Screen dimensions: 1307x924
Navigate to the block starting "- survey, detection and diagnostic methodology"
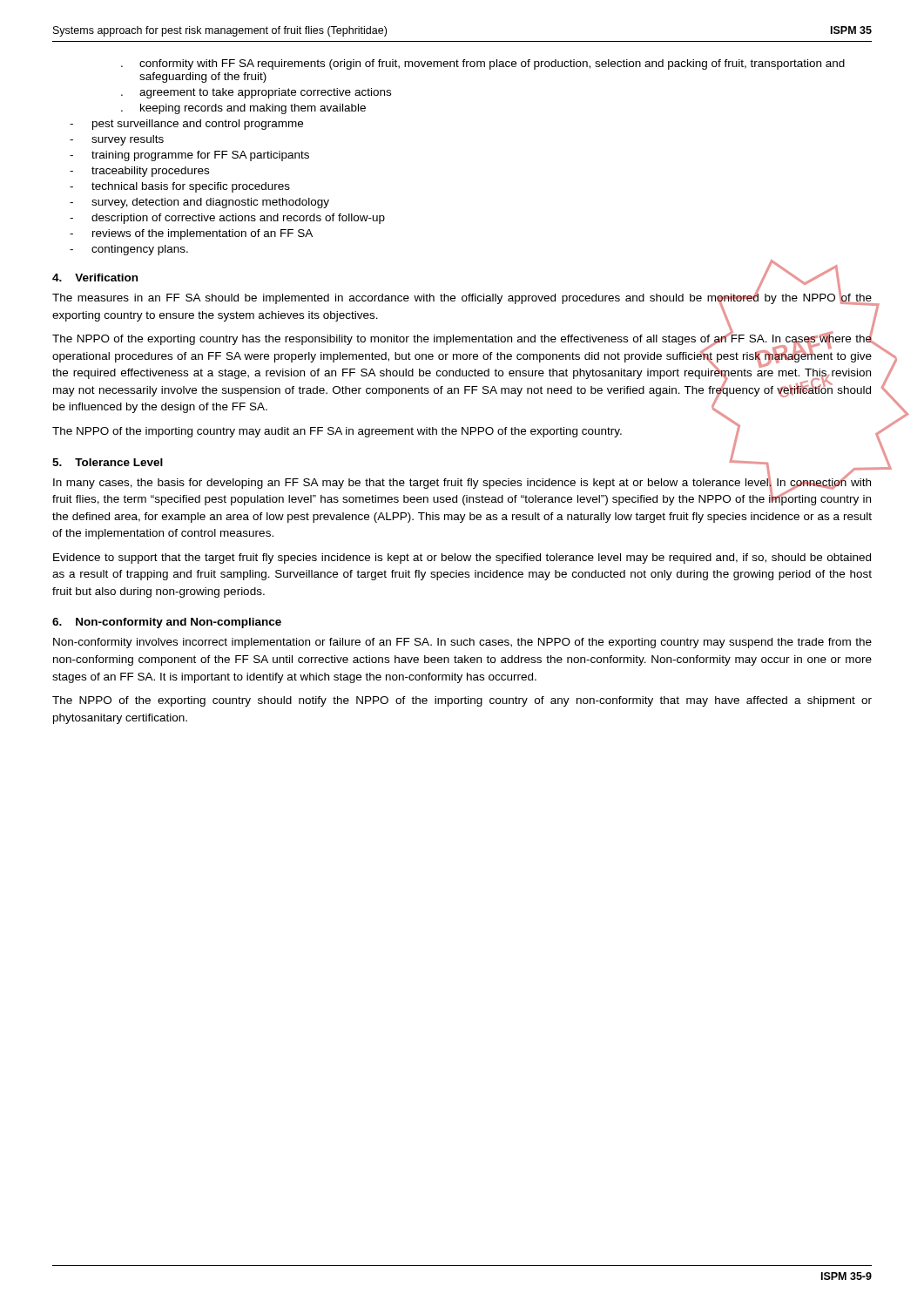[199, 203]
